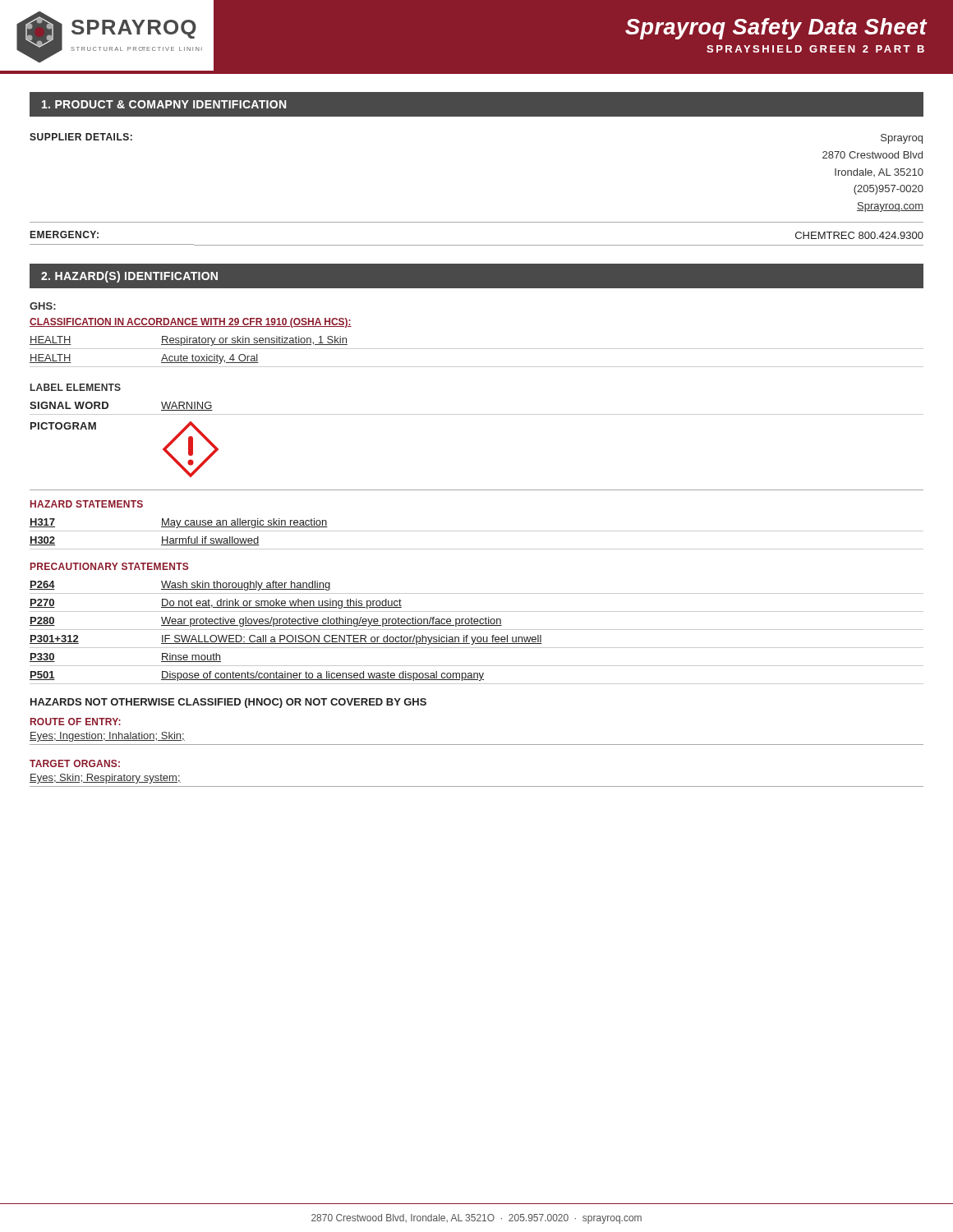Find the passage starting "HAZARD STATEMENTS"
The image size is (953, 1232).
[87, 504]
